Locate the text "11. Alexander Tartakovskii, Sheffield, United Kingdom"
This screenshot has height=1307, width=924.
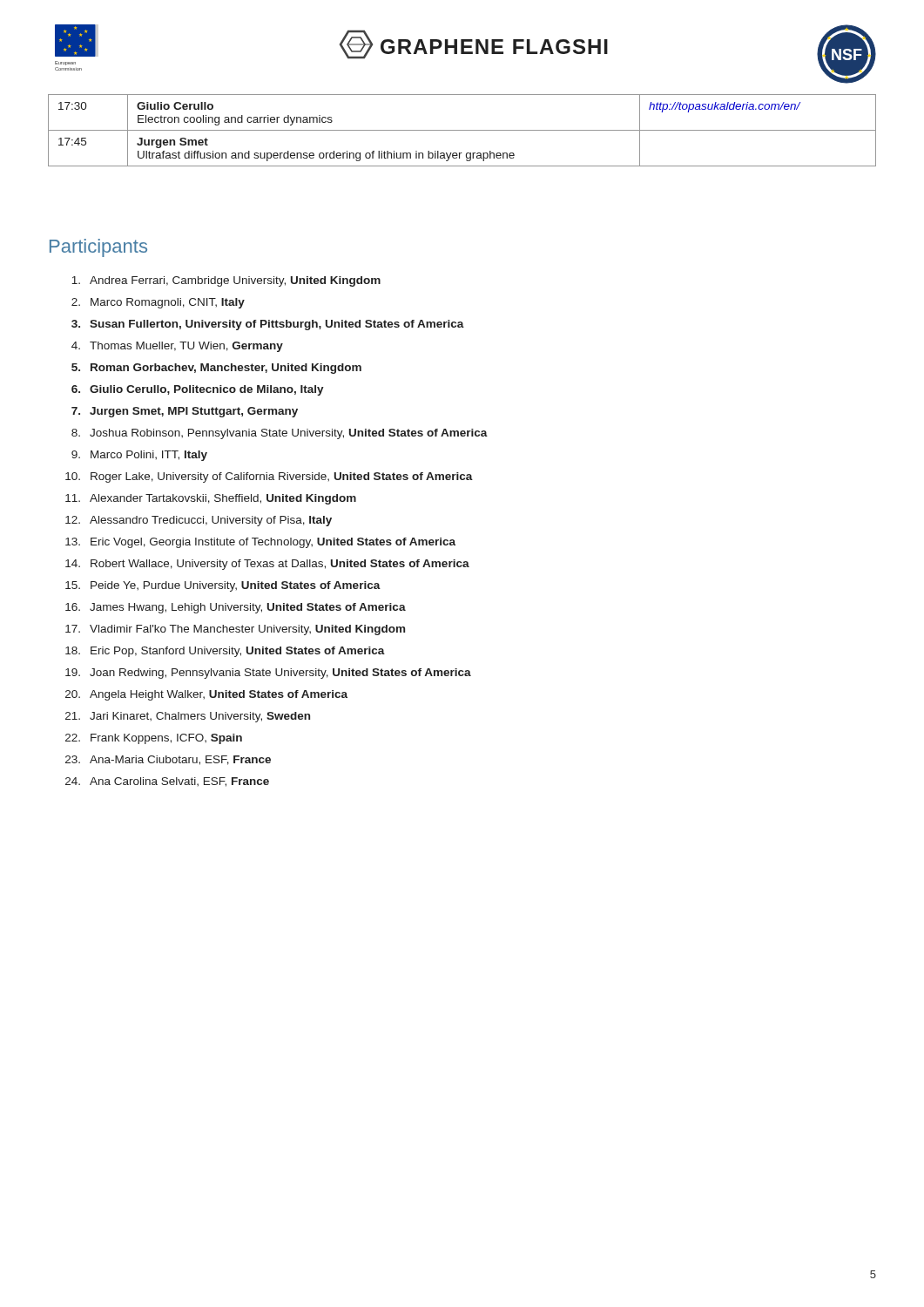point(202,498)
